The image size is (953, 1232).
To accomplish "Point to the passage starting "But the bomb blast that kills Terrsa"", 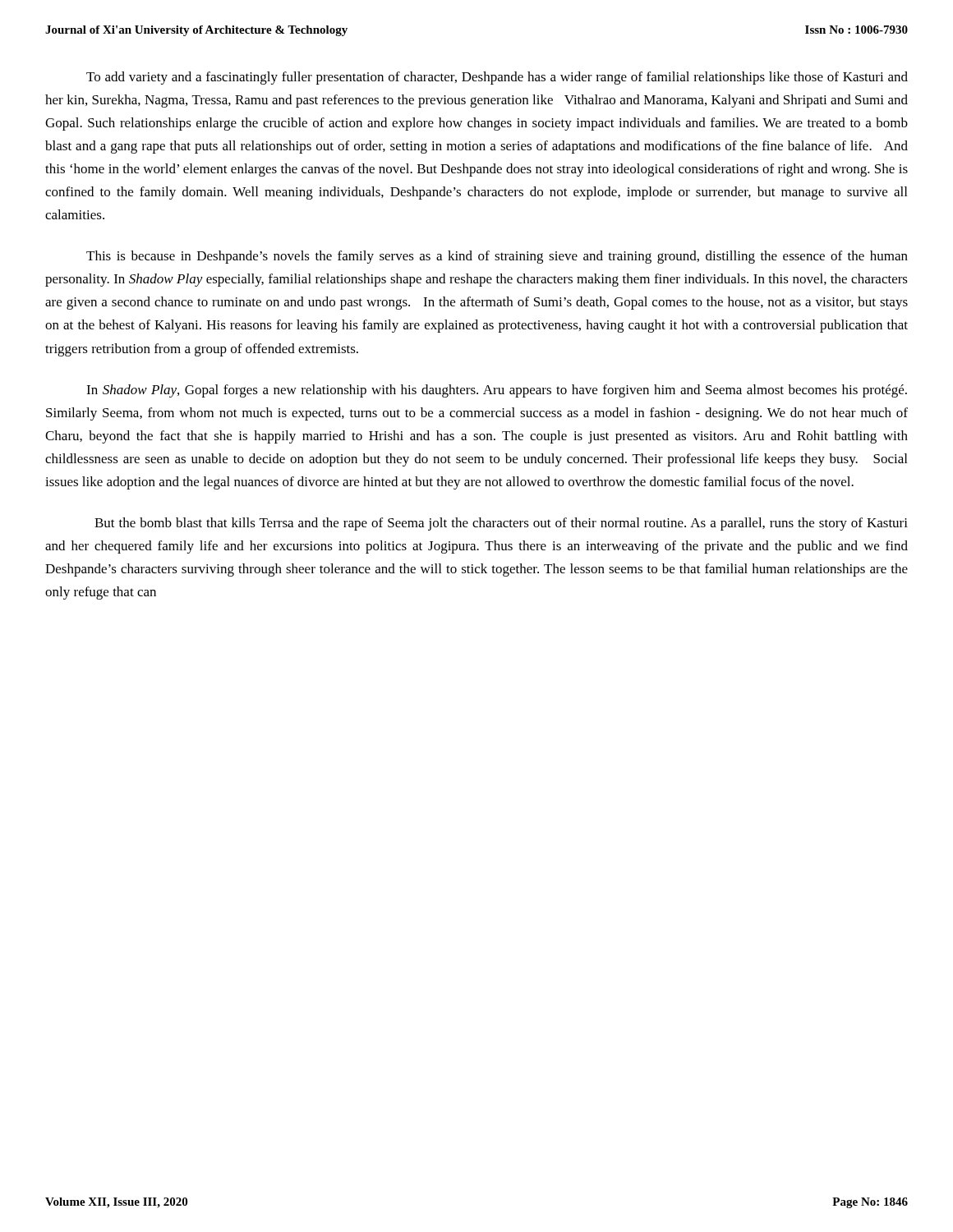I will click(x=476, y=557).
